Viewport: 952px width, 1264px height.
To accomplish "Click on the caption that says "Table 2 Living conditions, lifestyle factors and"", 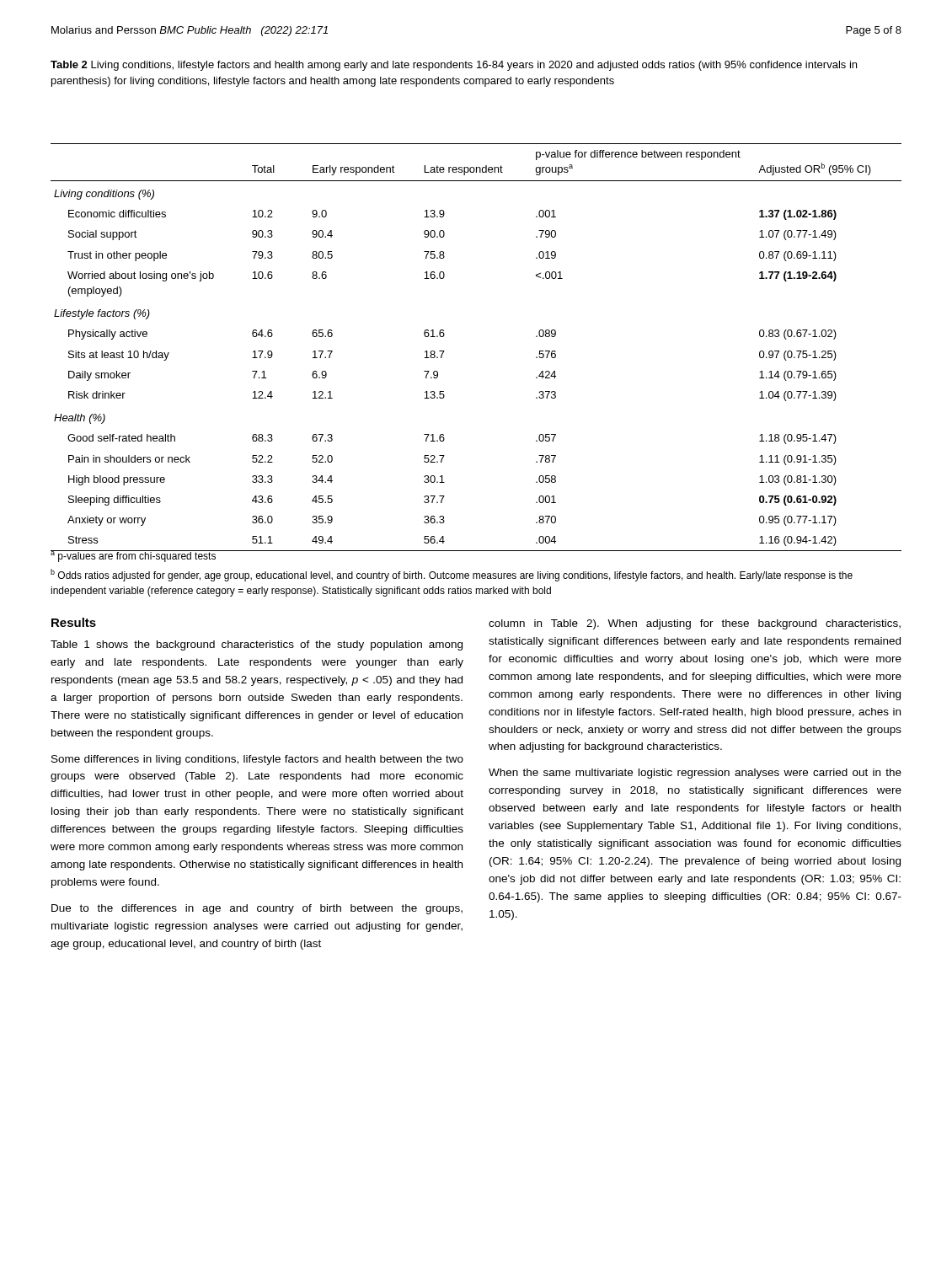I will [454, 72].
